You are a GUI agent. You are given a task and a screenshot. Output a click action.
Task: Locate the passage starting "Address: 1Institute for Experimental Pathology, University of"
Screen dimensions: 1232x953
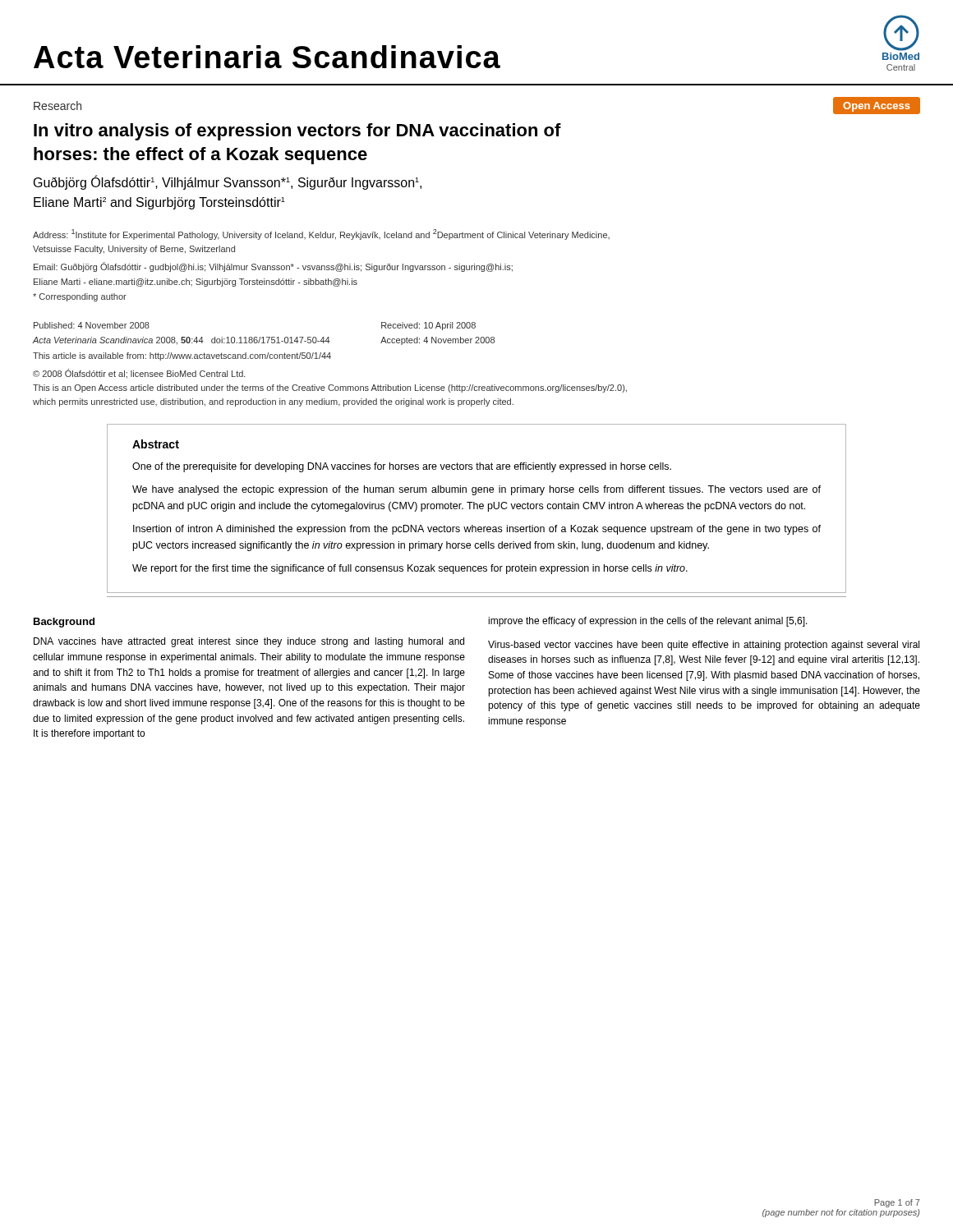coord(321,240)
